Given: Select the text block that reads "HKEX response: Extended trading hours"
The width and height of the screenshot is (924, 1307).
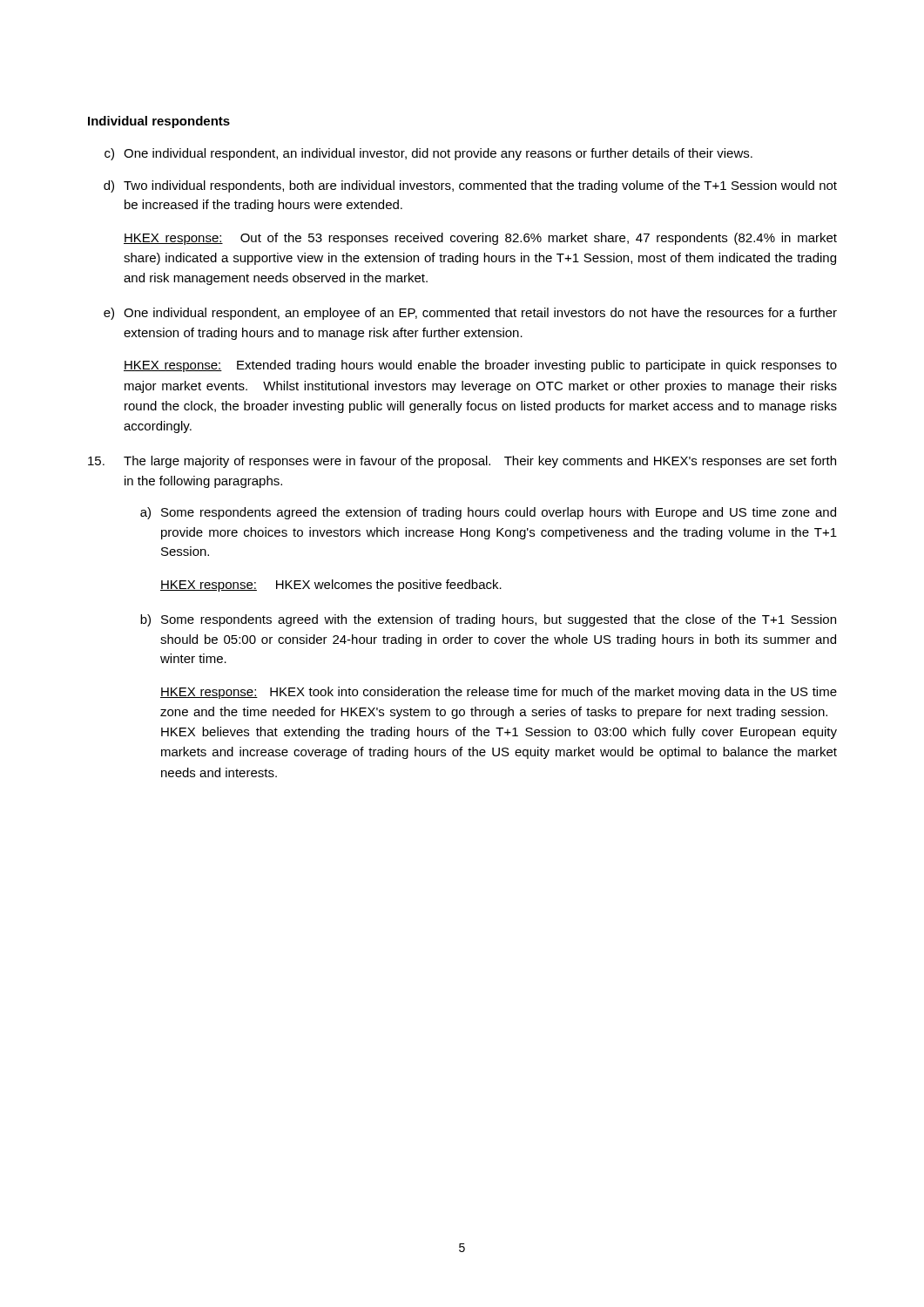Looking at the screenshot, I should tap(480, 395).
